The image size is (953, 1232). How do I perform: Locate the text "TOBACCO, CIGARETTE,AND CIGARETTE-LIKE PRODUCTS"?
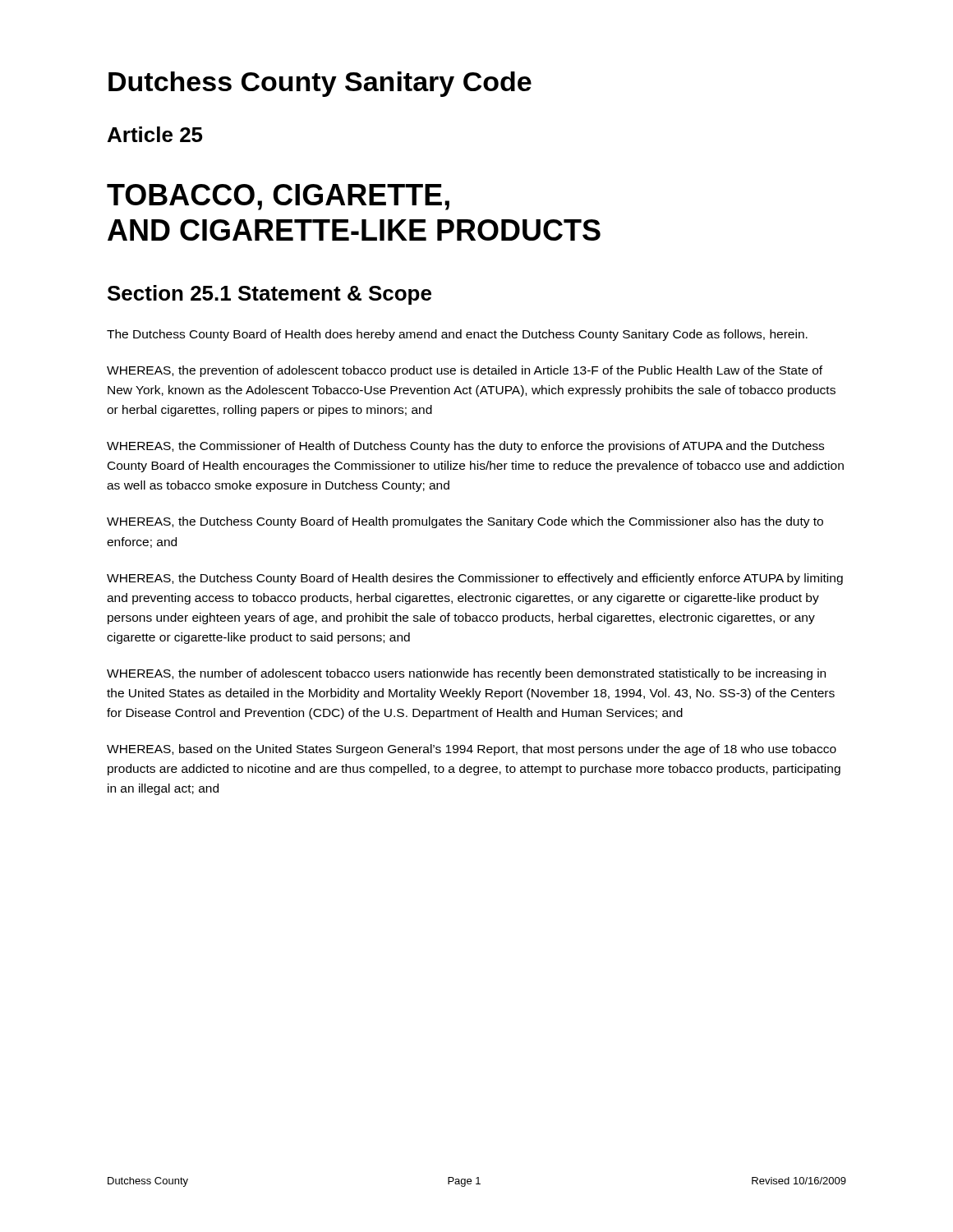click(476, 213)
